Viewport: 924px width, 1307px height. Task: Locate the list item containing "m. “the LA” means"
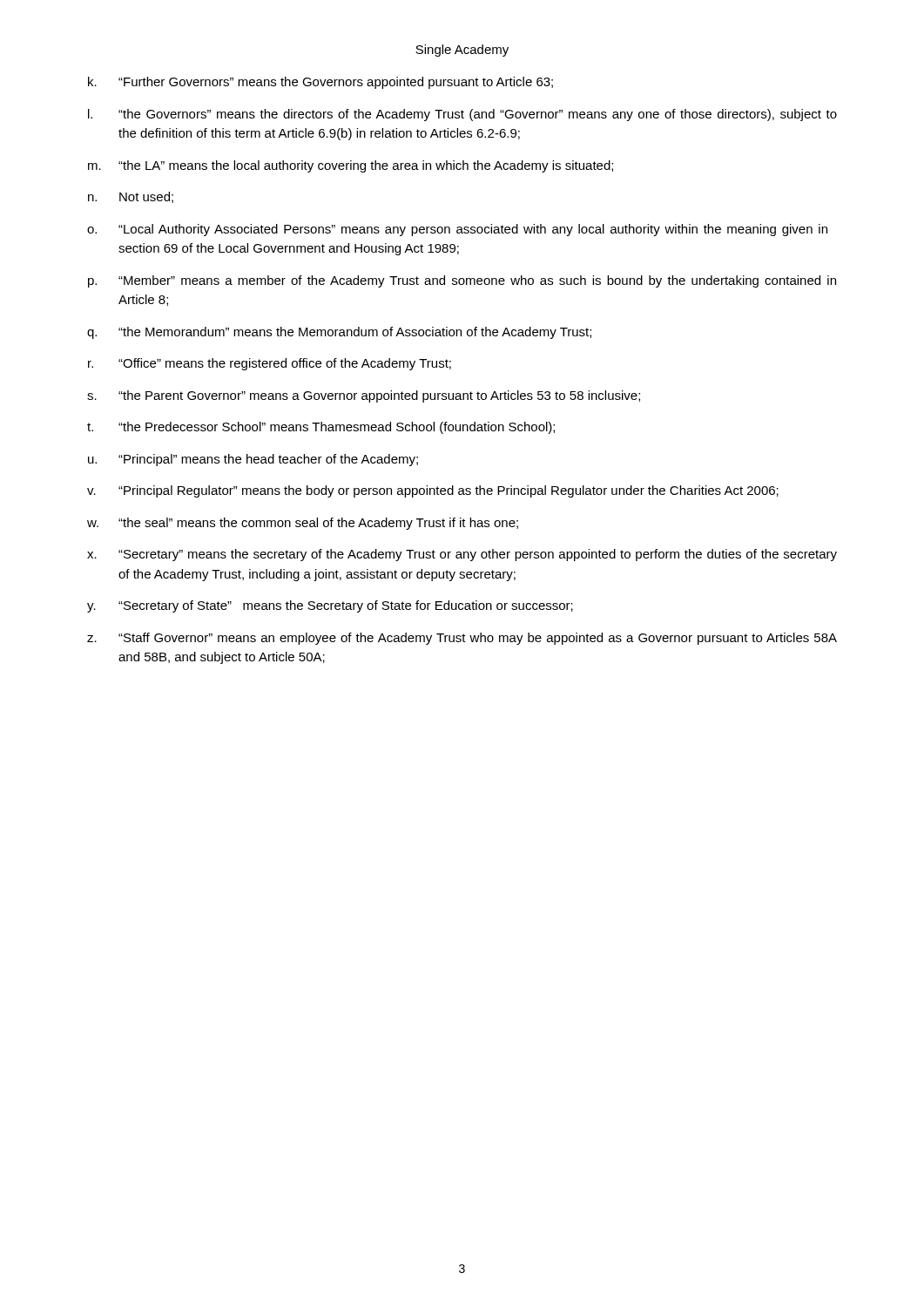[x=462, y=165]
